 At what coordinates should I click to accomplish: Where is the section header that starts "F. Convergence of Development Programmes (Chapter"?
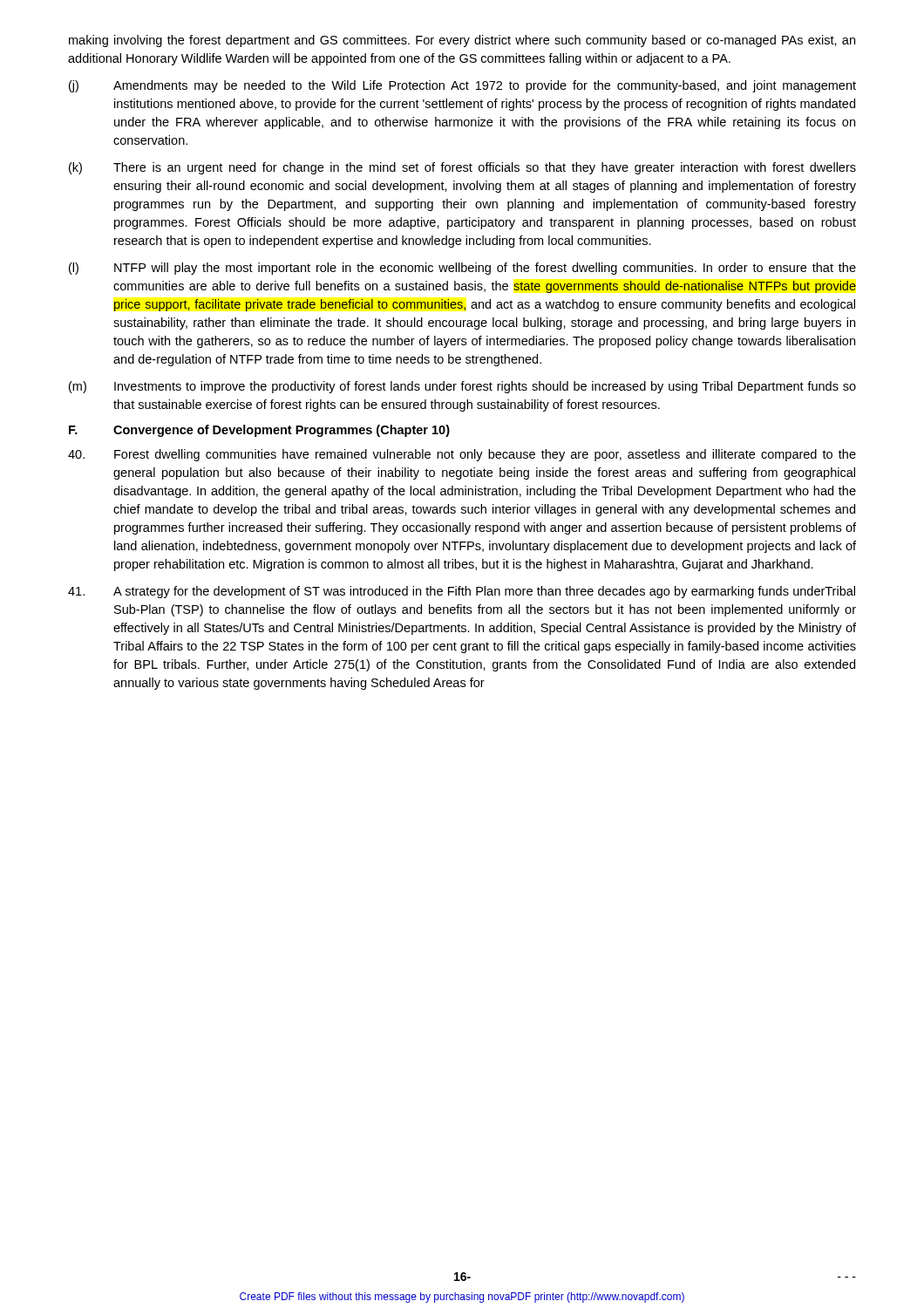pyautogui.click(x=259, y=431)
